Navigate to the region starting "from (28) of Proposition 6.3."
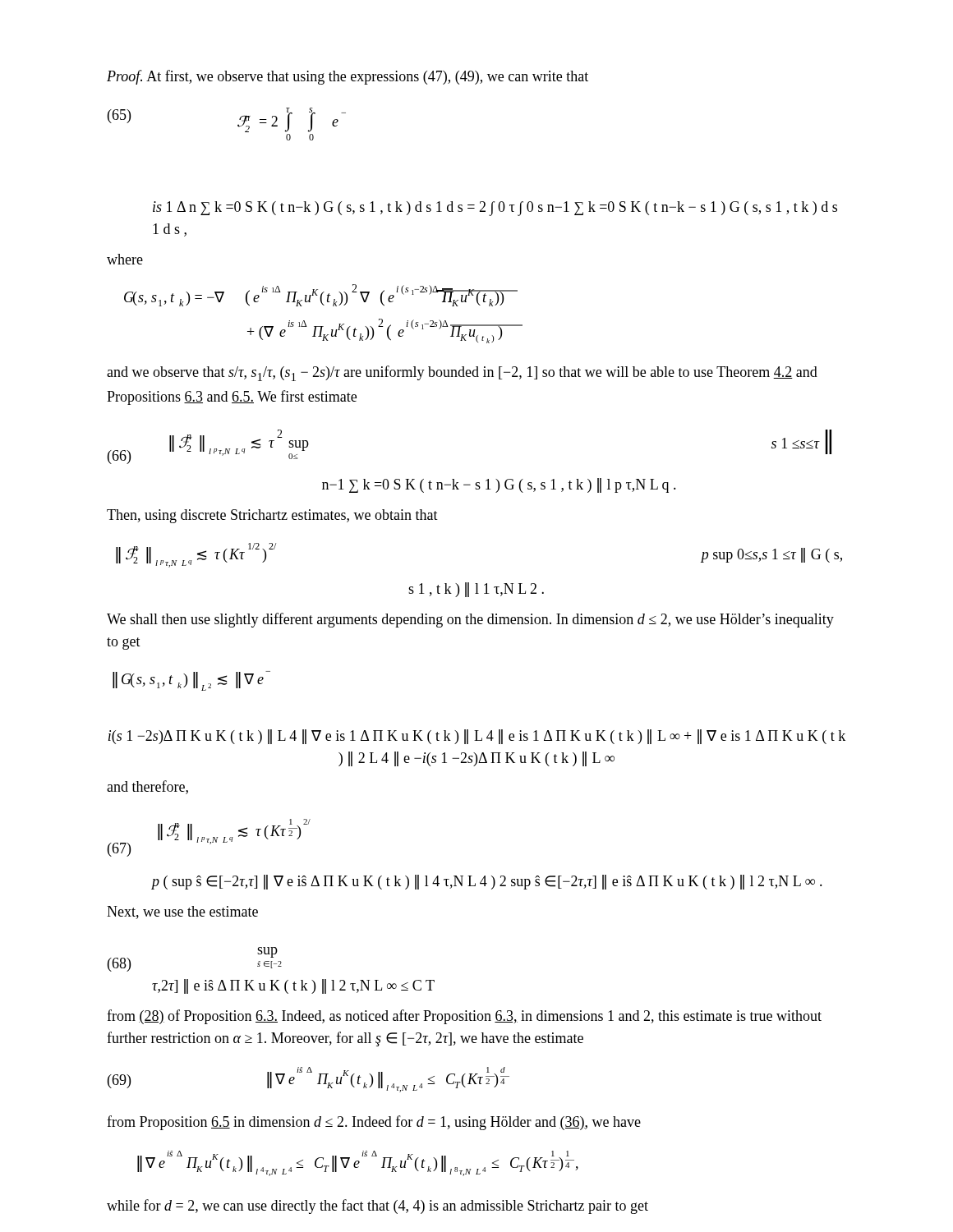This screenshot has width=953, height=1232. 464,1027
